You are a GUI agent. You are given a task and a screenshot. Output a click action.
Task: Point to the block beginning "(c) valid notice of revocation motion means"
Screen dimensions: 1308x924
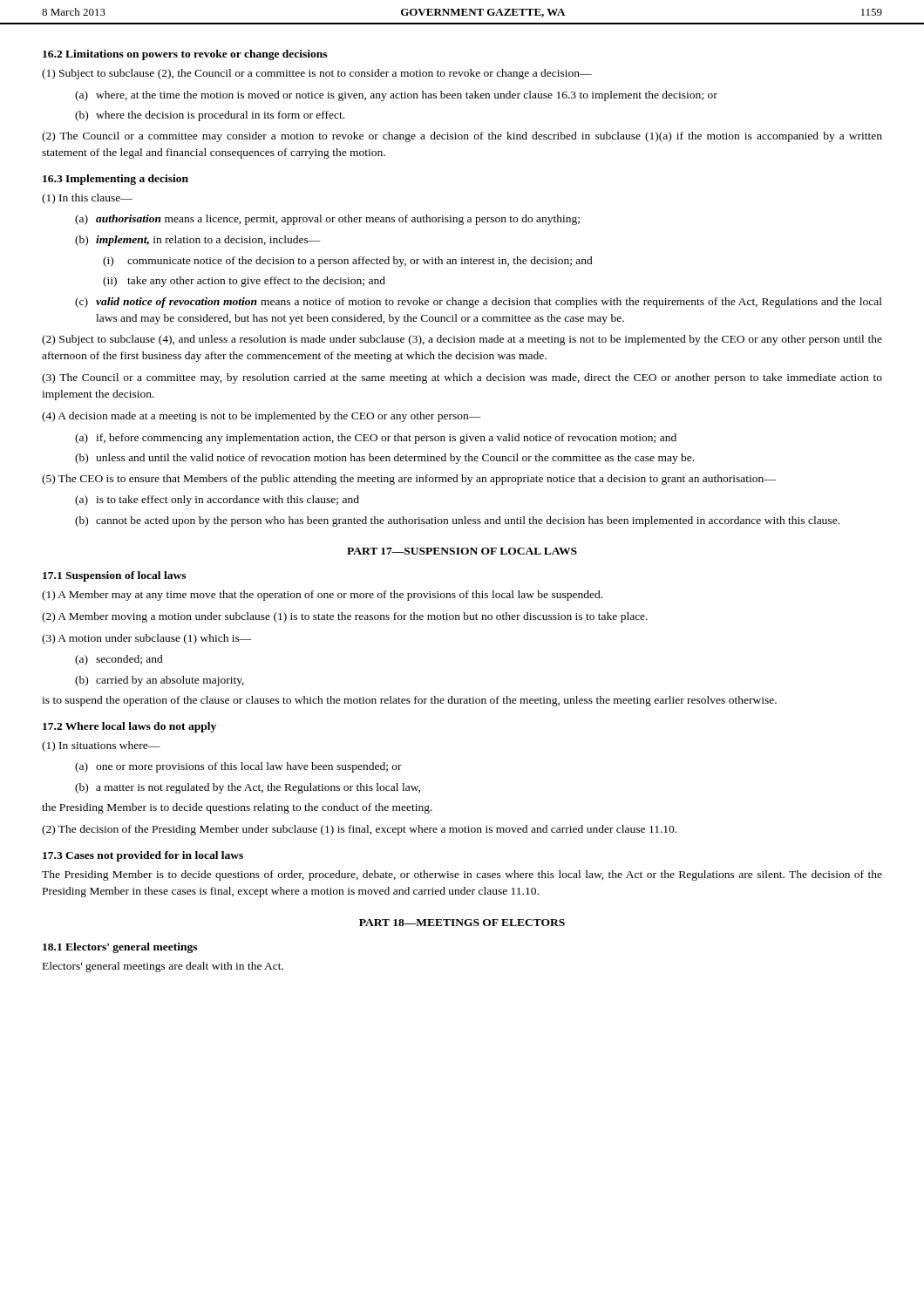coord(479,310)
